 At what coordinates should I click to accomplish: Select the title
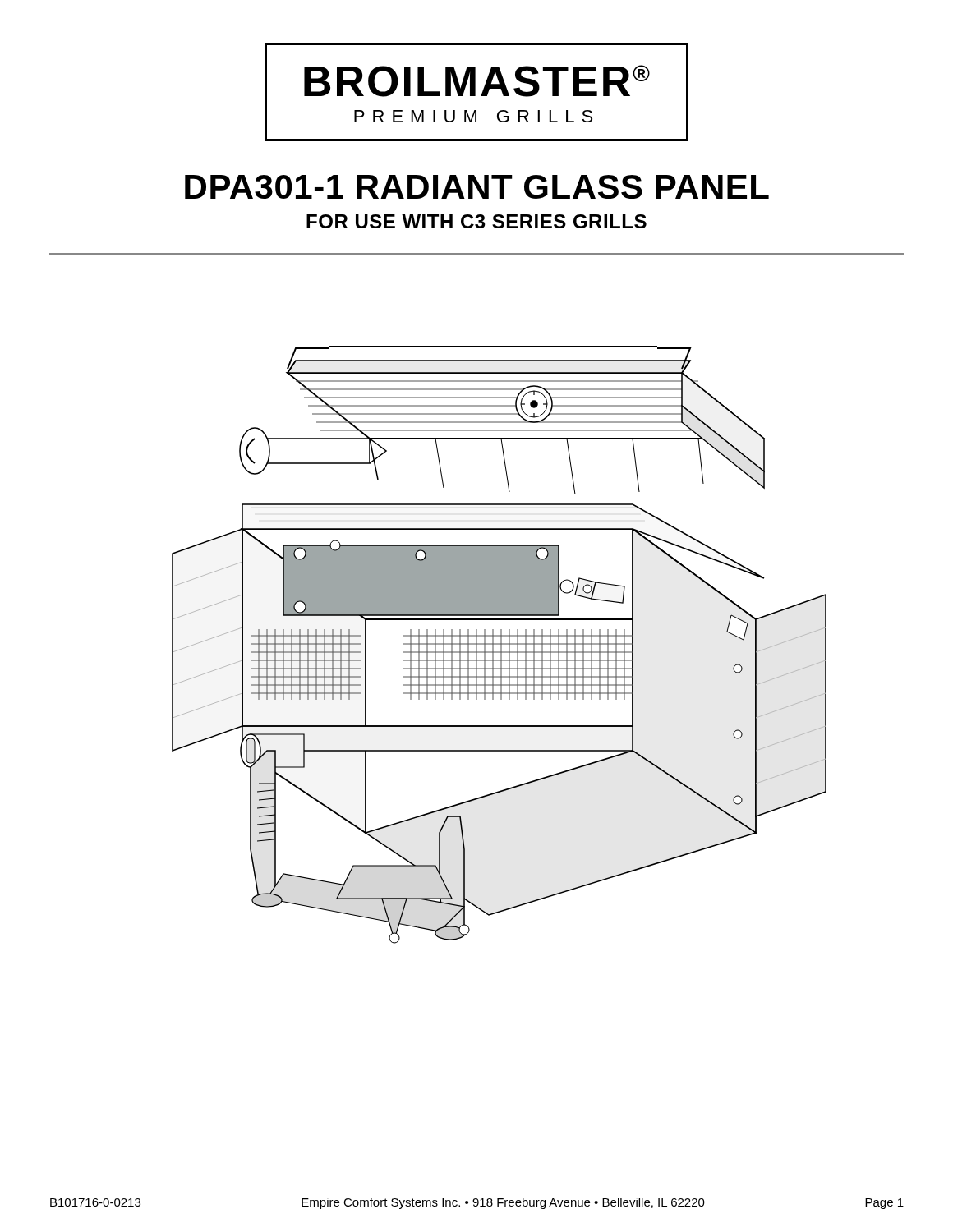click(476, 200)
